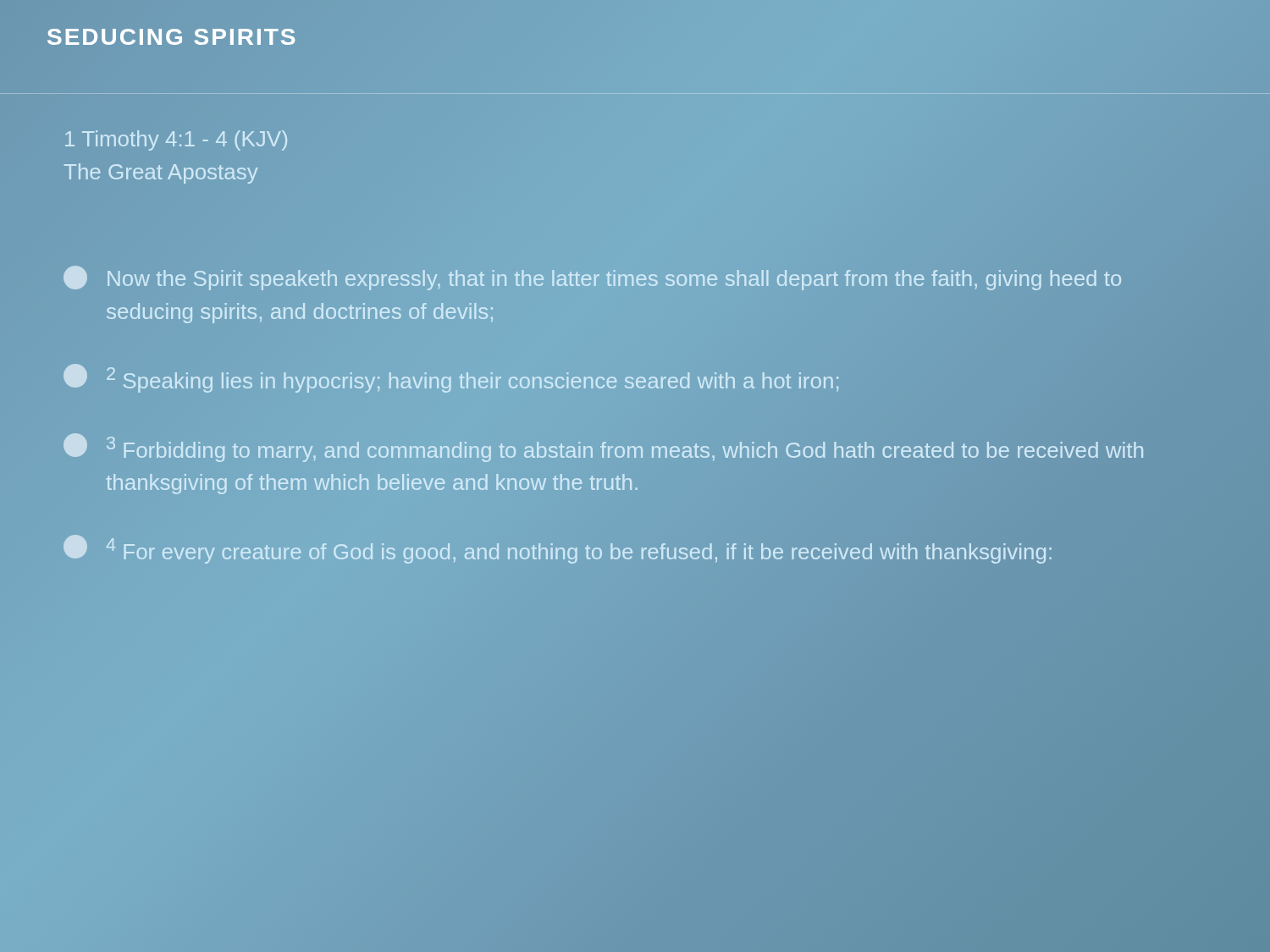This screenshot has width=1270, height=952.
Task: Locate the list item that says "3 Forbidding to marry, and commanding"
Action: (x=629, y=465)
